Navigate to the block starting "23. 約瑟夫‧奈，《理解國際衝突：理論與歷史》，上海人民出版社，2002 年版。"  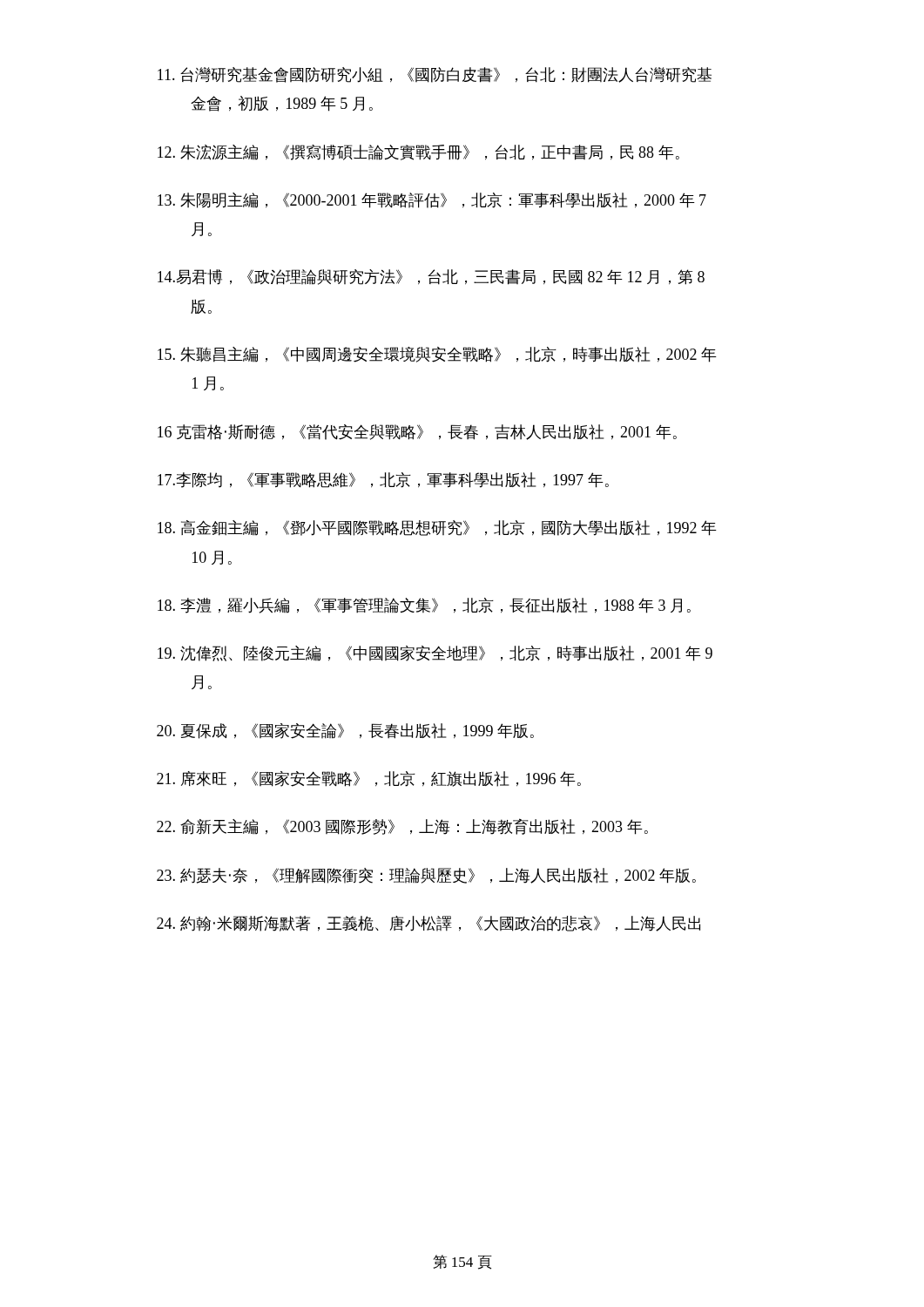coord(431,875)
